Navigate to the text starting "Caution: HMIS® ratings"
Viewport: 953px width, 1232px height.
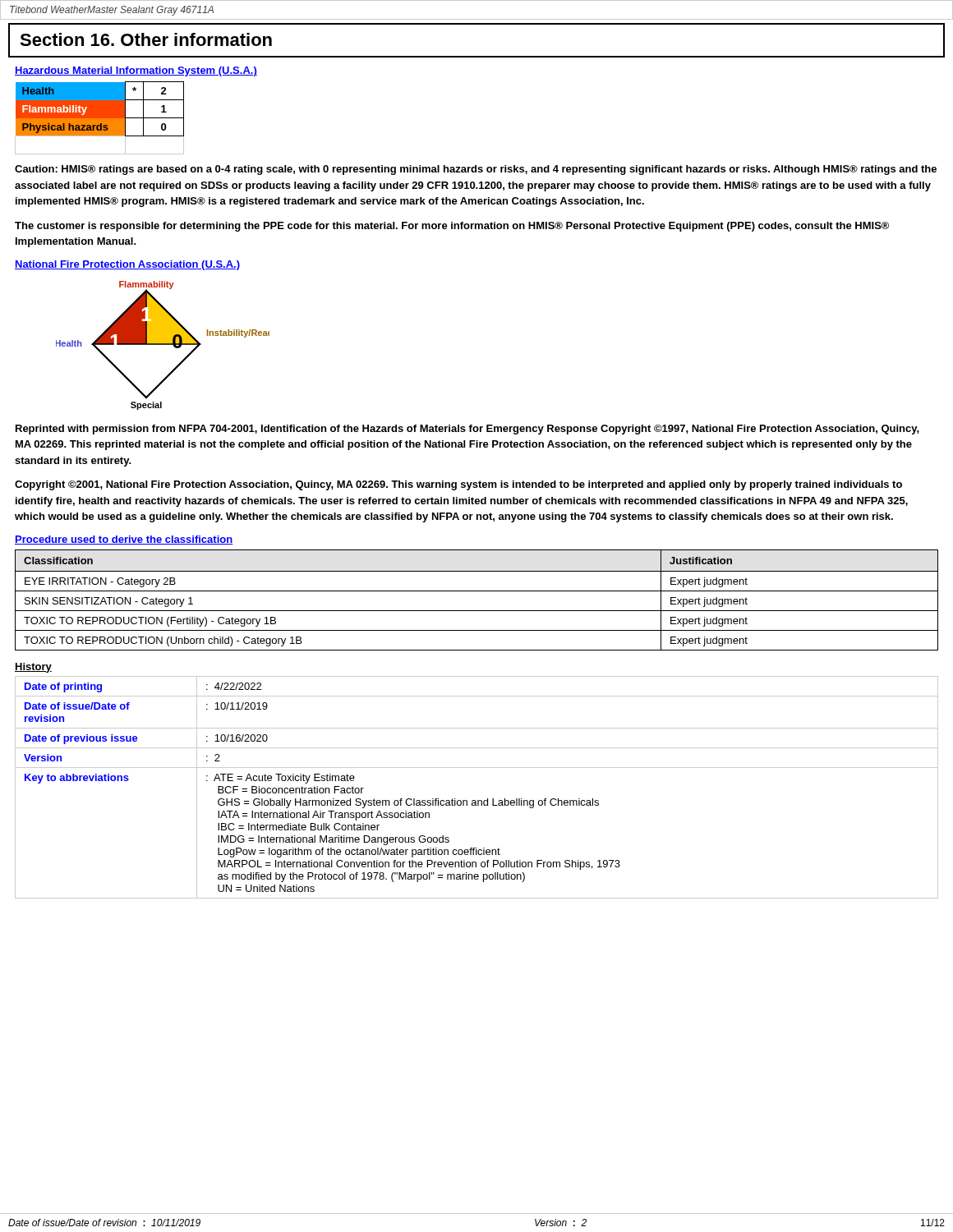pos(476,185)
